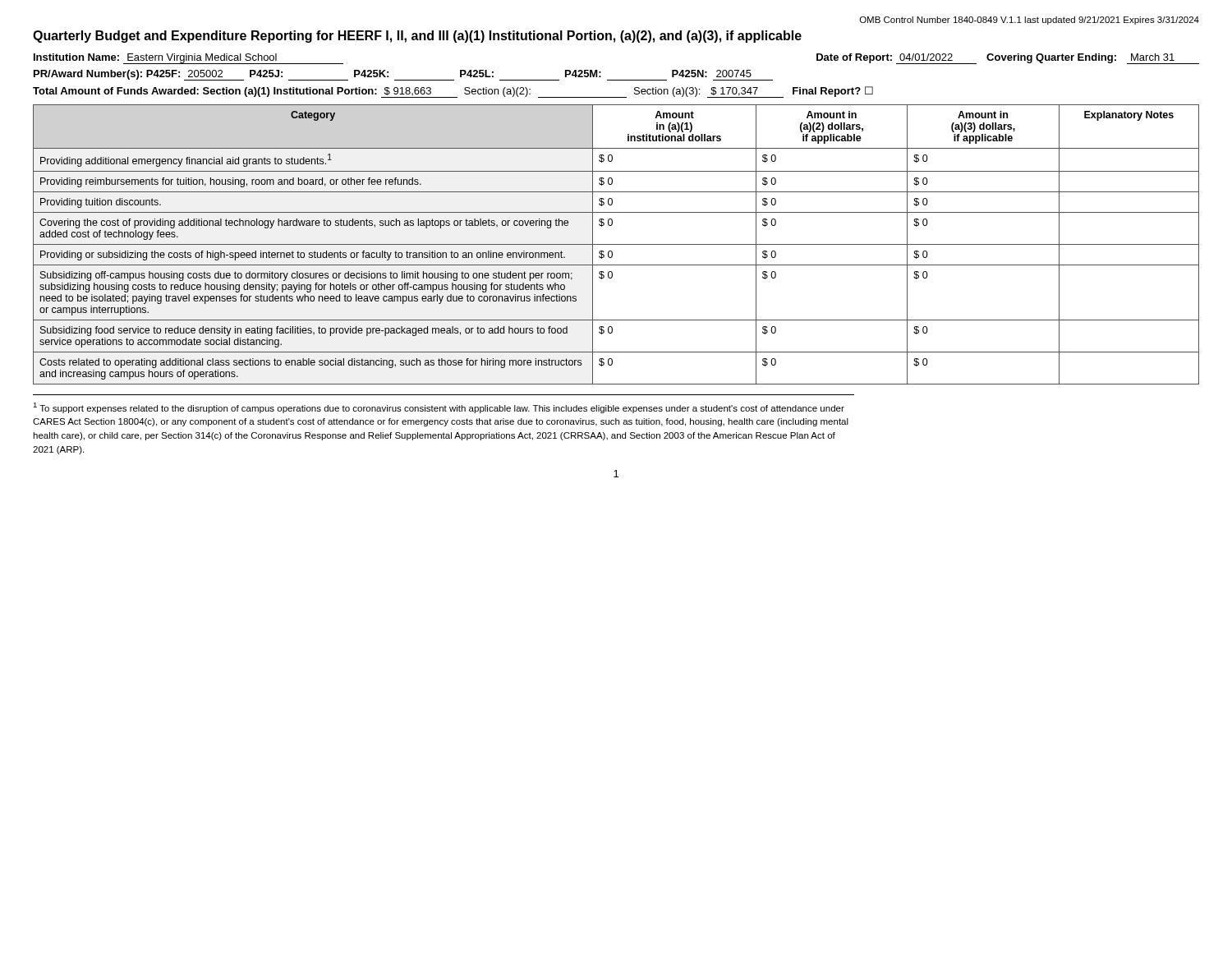Screen dimensions: 953x1232
Task: Click on the text block that reads "Institution Name: Eastern Virginia Medical School Date"
Action: tap(234, 59)
